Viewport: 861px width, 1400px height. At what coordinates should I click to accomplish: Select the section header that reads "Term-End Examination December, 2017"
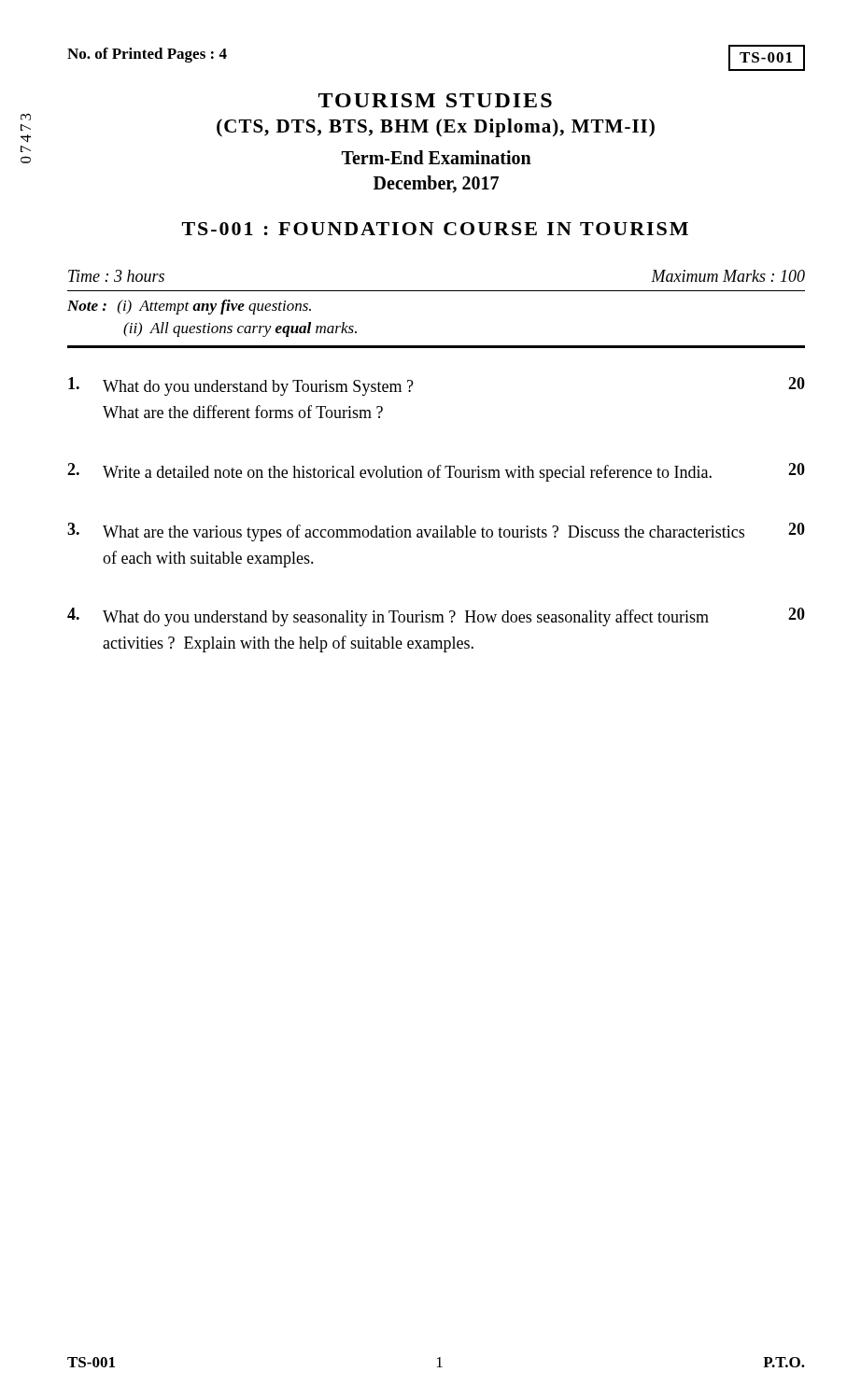point(436,171)
